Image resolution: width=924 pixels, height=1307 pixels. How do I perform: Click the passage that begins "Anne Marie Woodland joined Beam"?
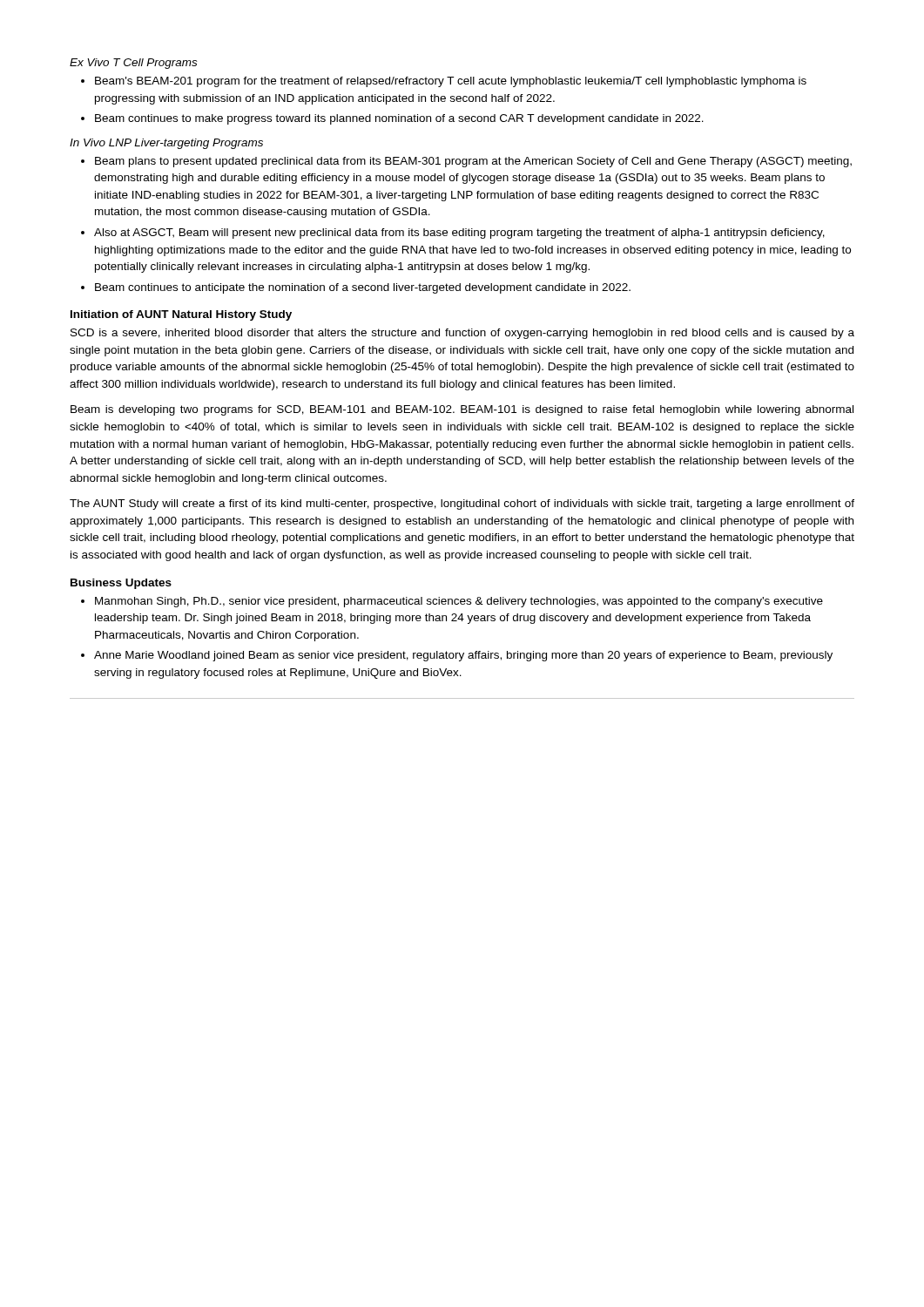pos(463,663)
